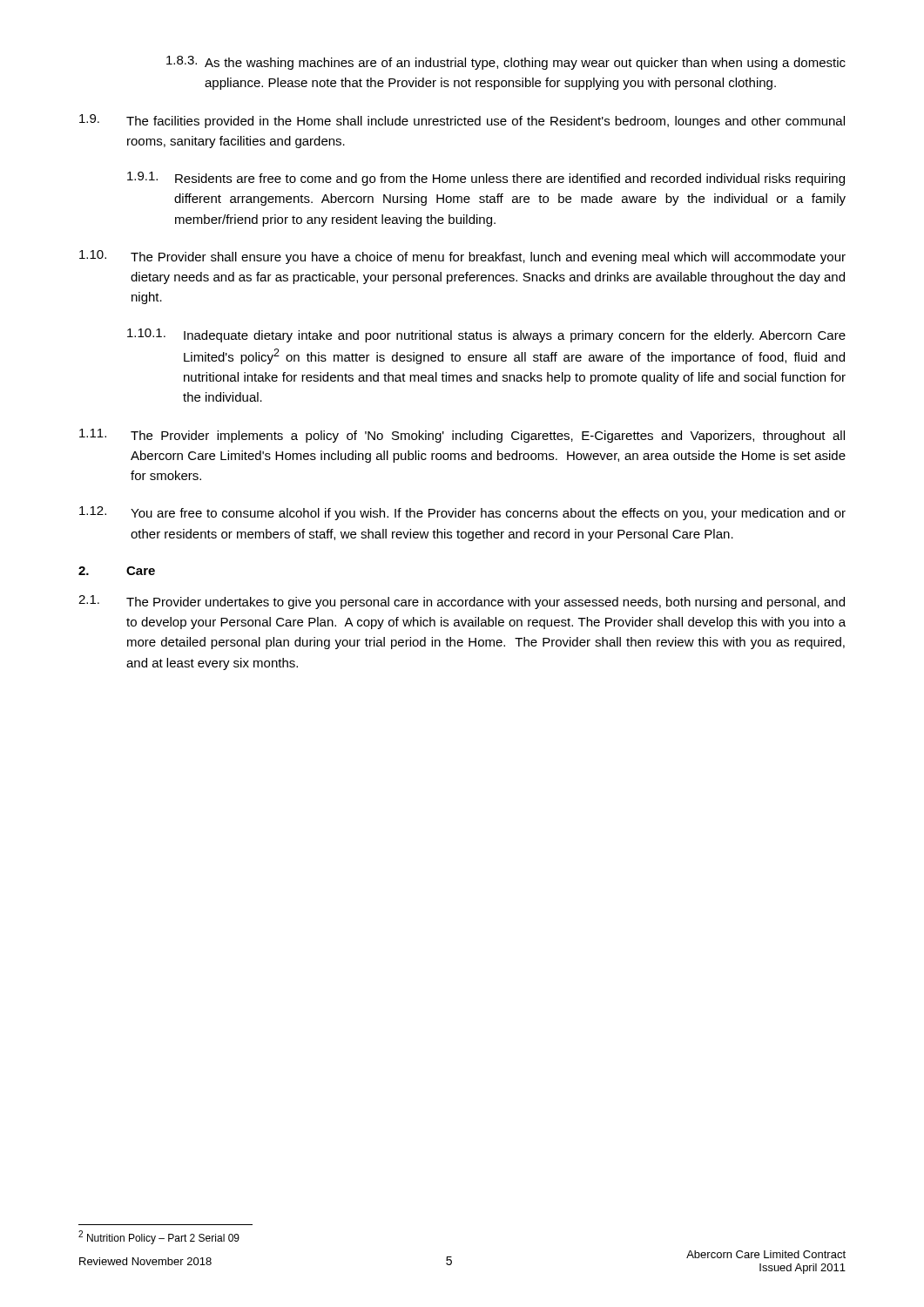This screenshot has height=1307, width=924.
Task: Navigate to the passage starting "9. The facilities"
Action: (462, 130)
